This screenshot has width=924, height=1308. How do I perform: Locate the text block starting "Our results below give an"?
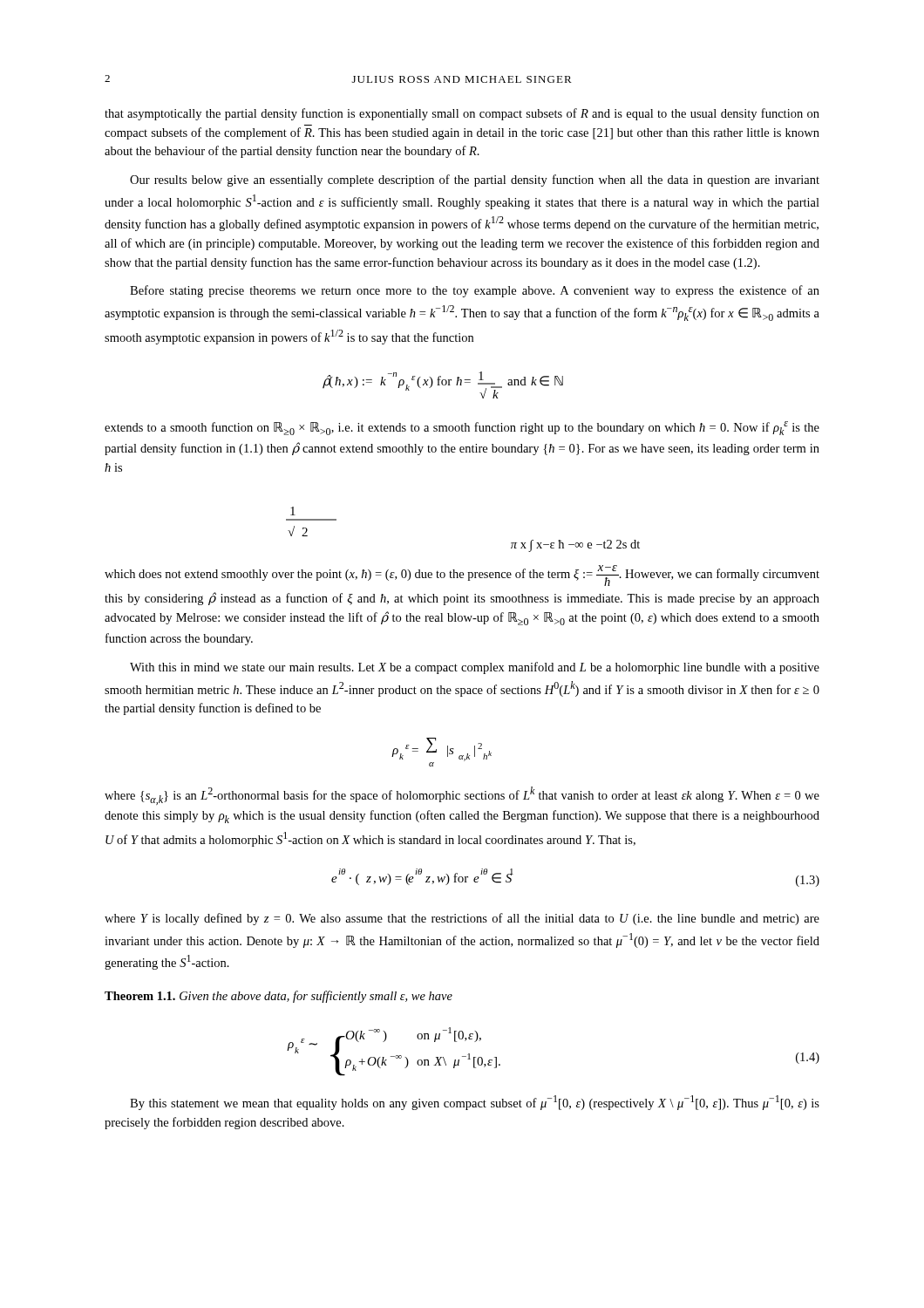pyautogui.click(x=462, y=222)
